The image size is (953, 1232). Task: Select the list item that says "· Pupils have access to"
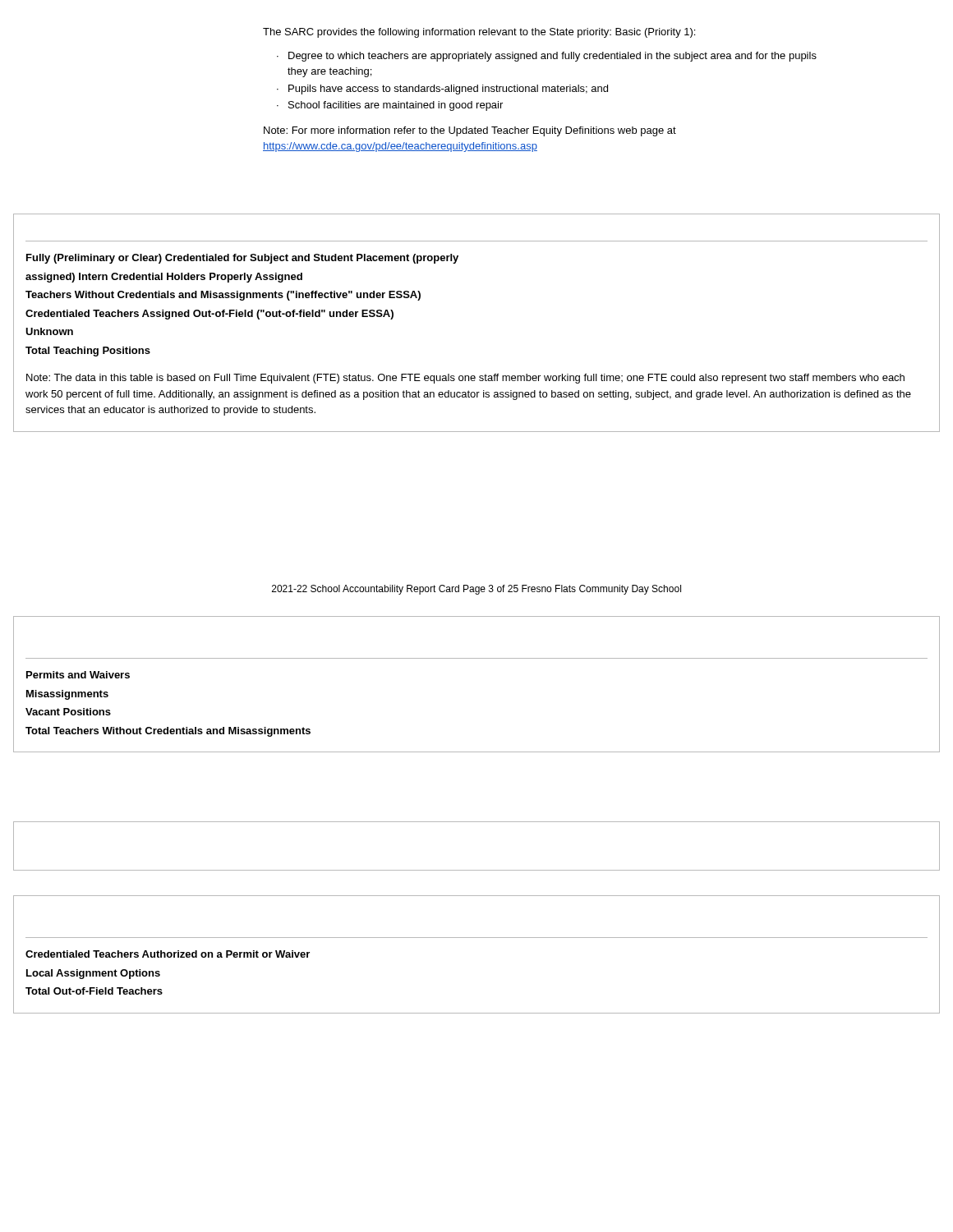tap(442, 89)
